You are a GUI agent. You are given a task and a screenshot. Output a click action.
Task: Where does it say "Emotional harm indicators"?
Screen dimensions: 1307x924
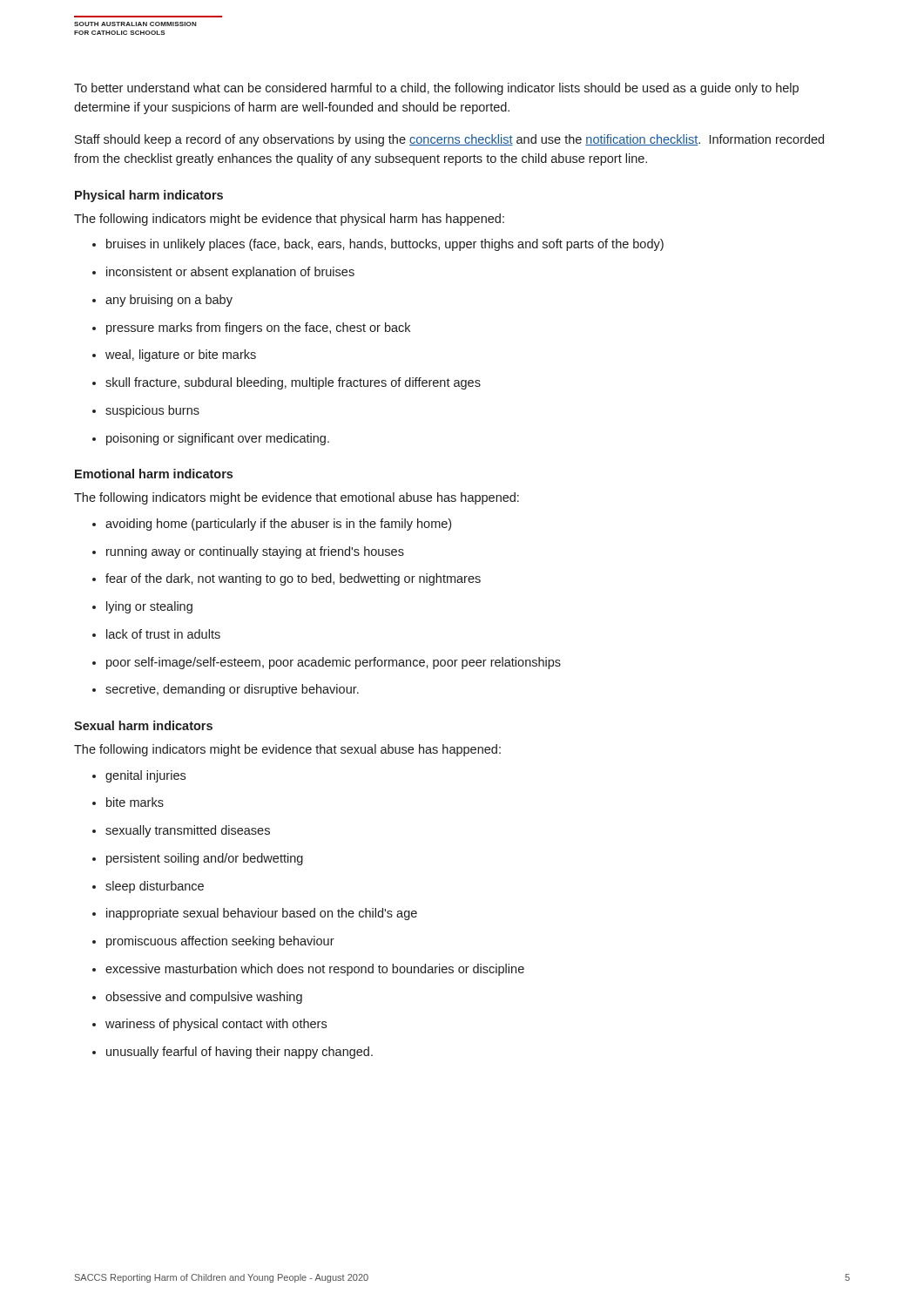[x=154, y=474]
